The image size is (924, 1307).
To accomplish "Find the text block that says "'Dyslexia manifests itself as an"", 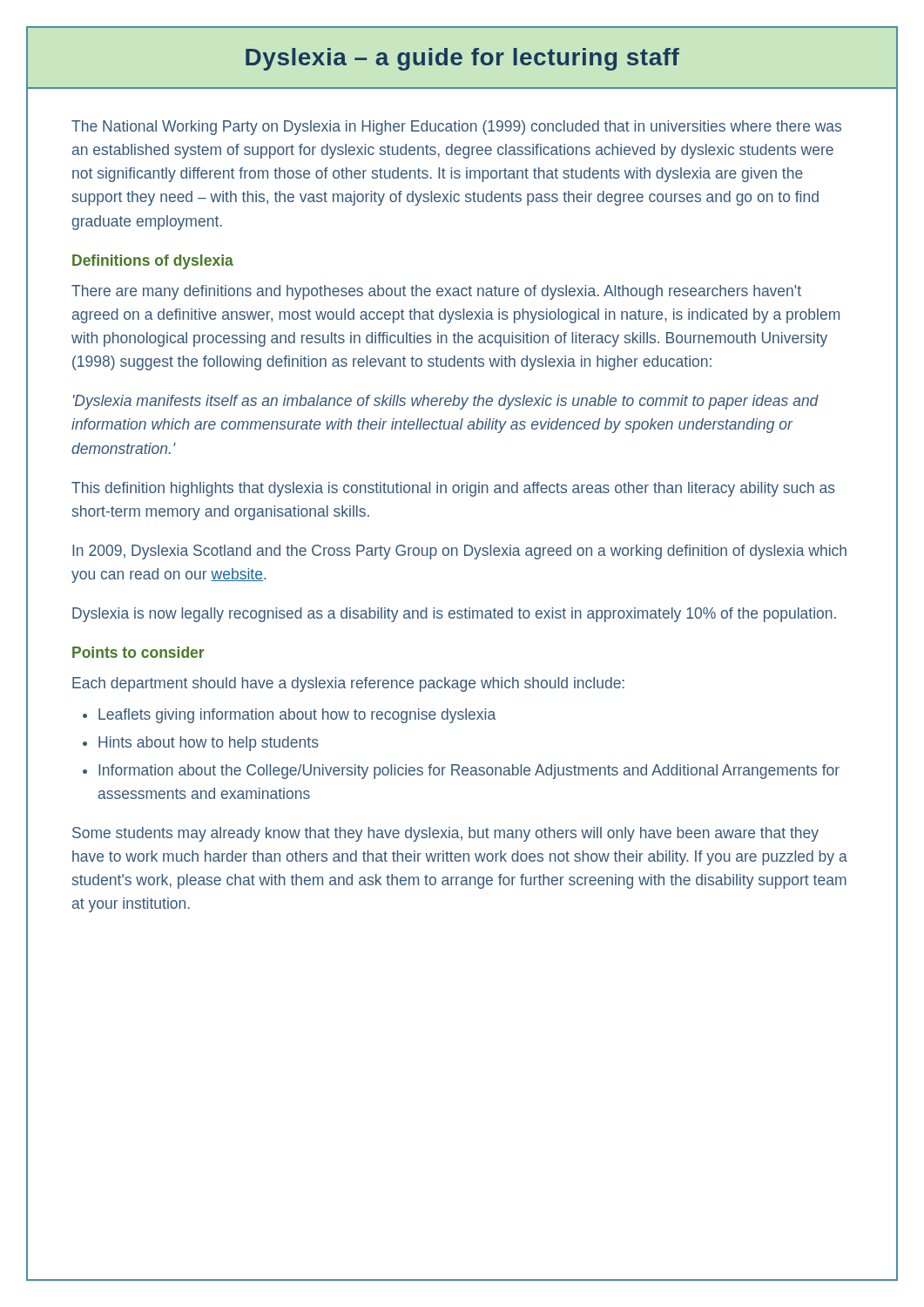I will tap(445, 425).
